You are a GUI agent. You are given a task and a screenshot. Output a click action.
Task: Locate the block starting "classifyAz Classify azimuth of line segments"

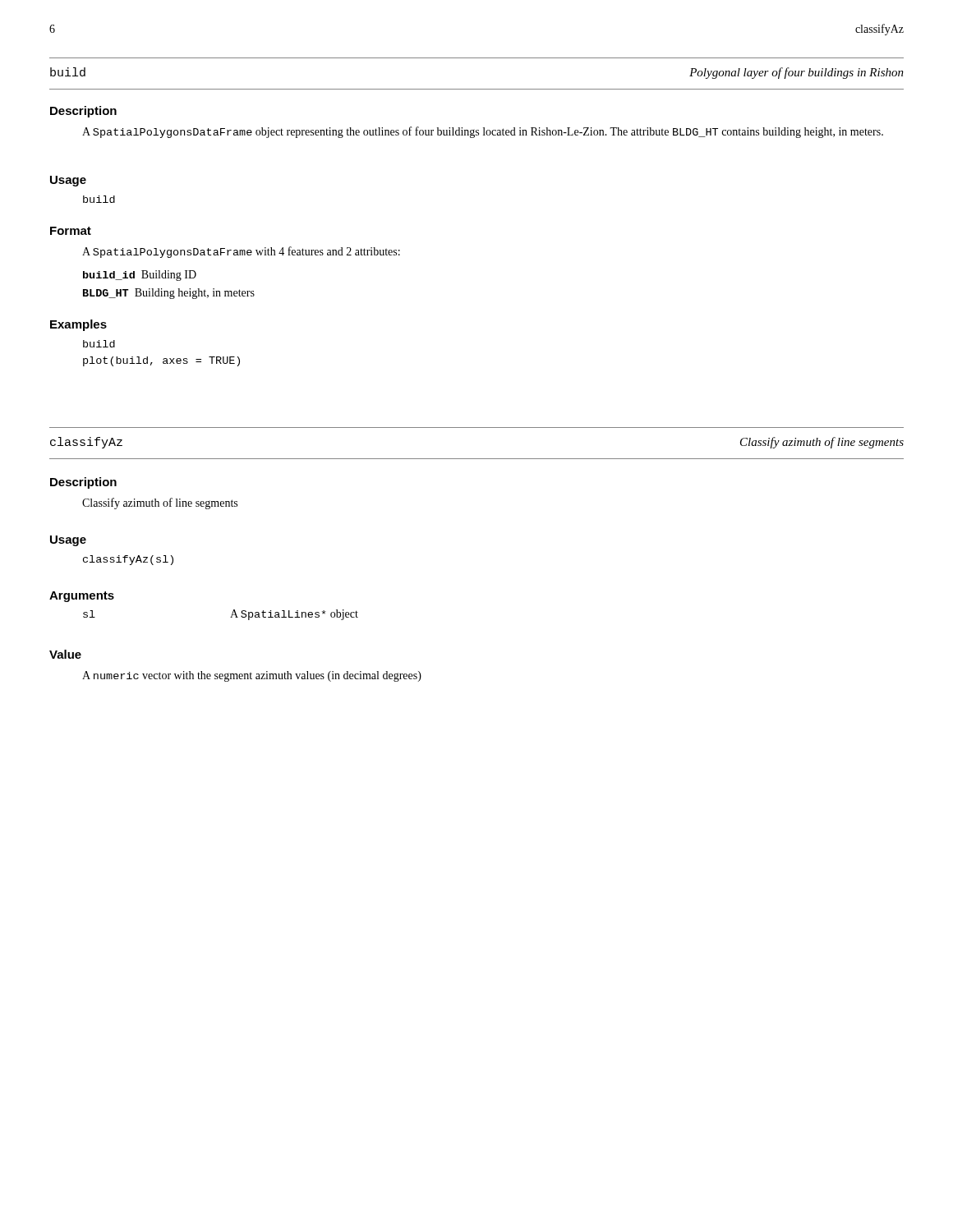pos(83,442)
